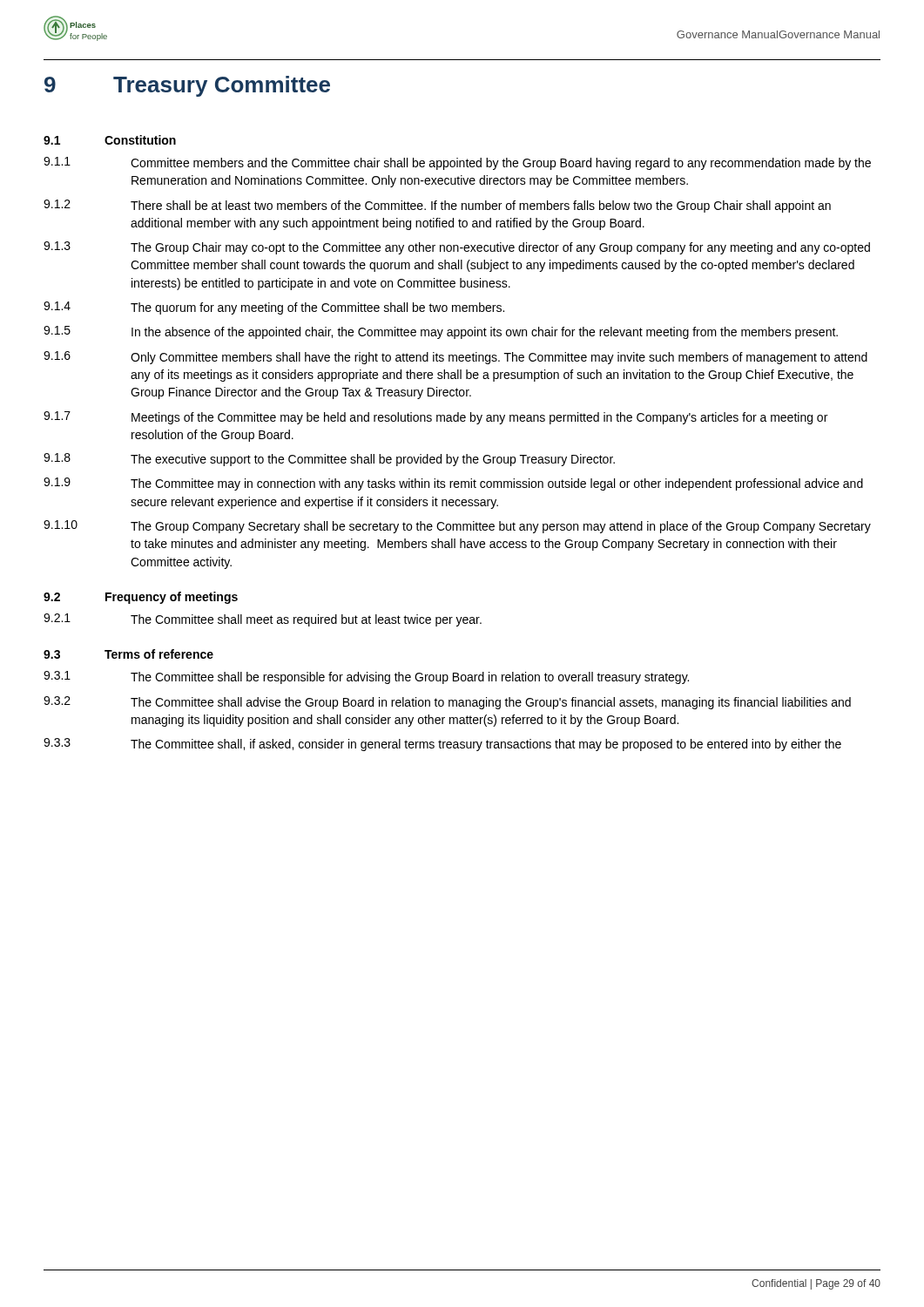Select the text starting "9.1.3 The Group Chair"

coord(462,265)
